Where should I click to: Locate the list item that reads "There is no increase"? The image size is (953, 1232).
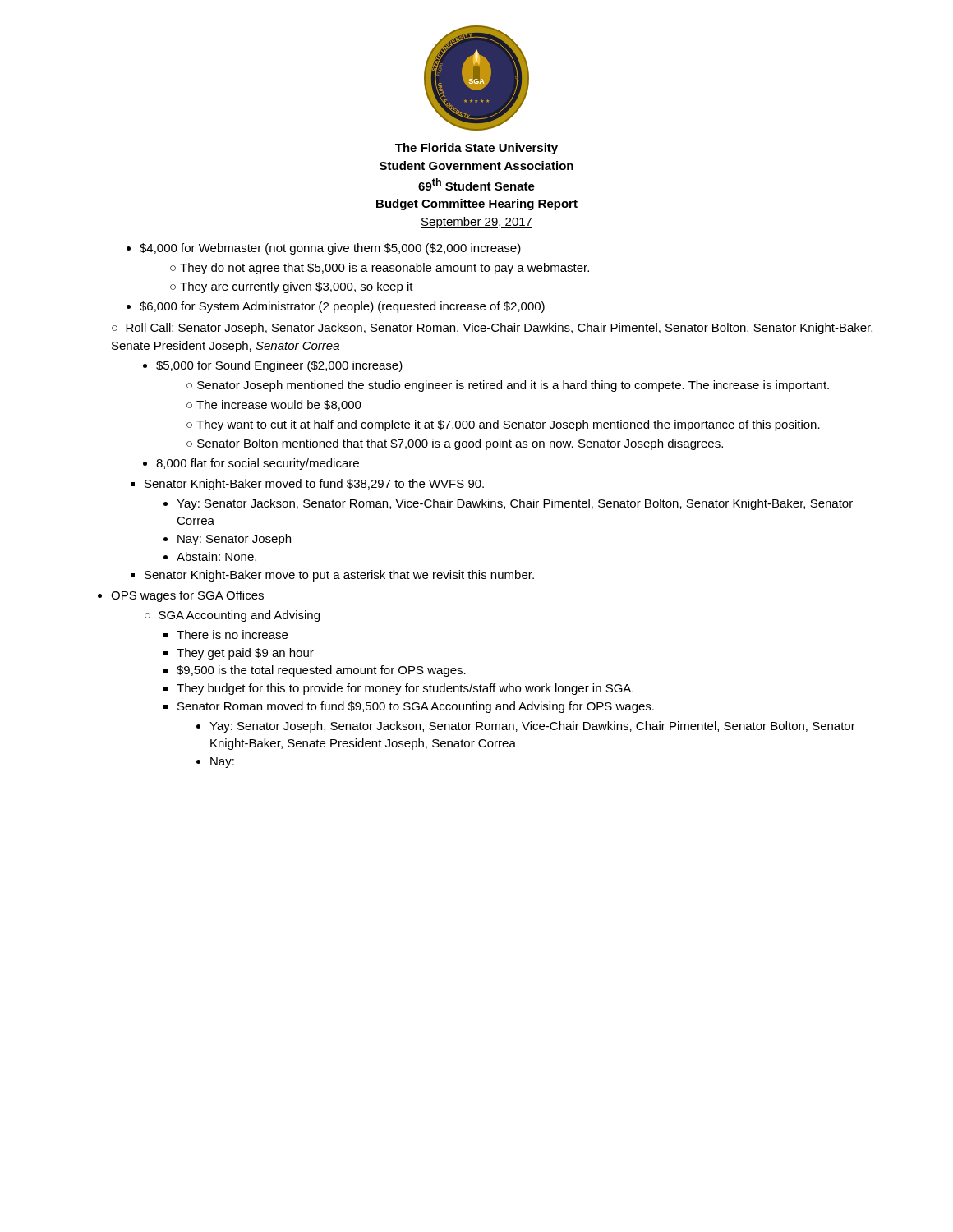(232, 634)
